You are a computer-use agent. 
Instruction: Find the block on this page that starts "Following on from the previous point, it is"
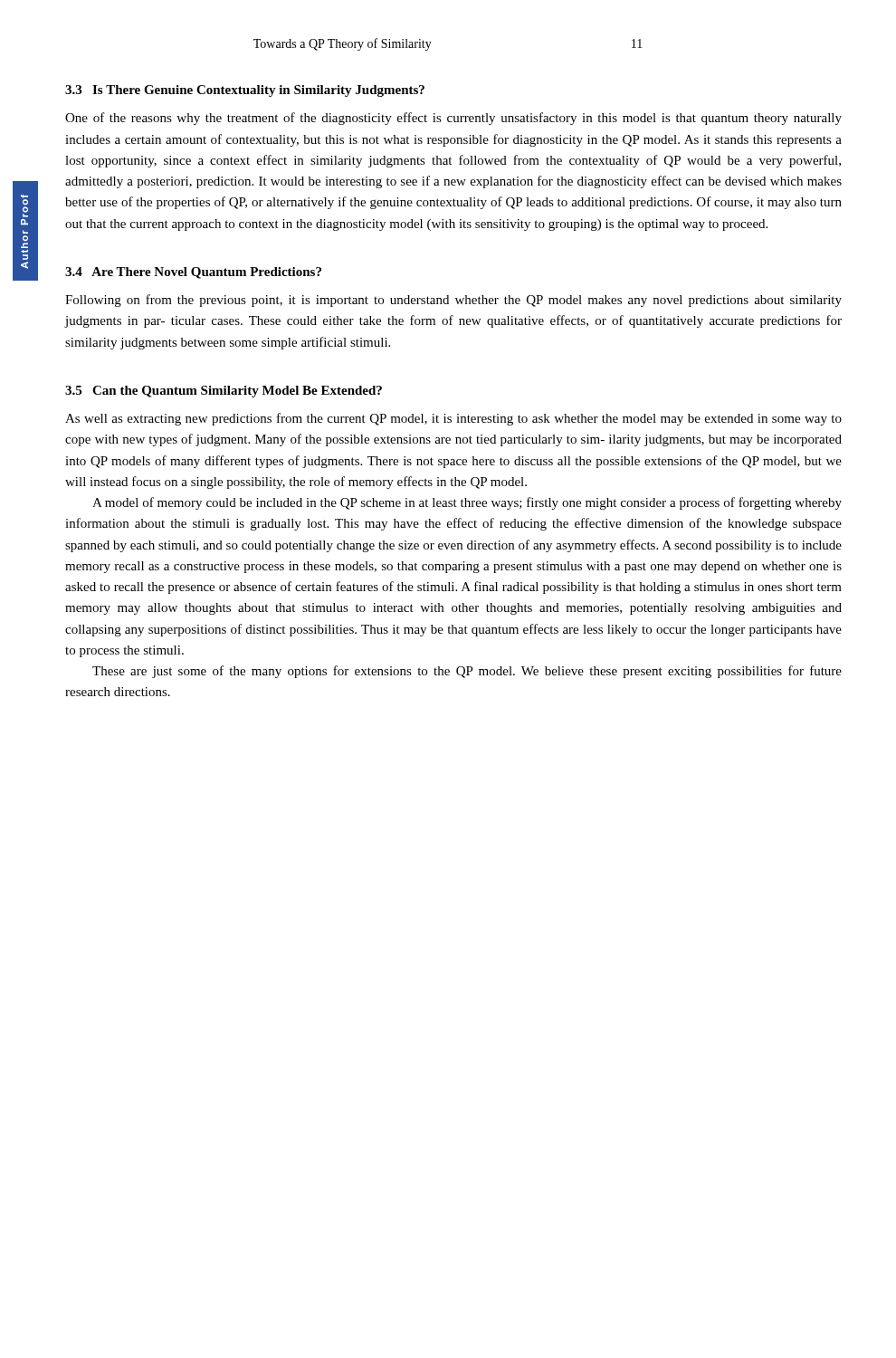(x=453, y=321)
